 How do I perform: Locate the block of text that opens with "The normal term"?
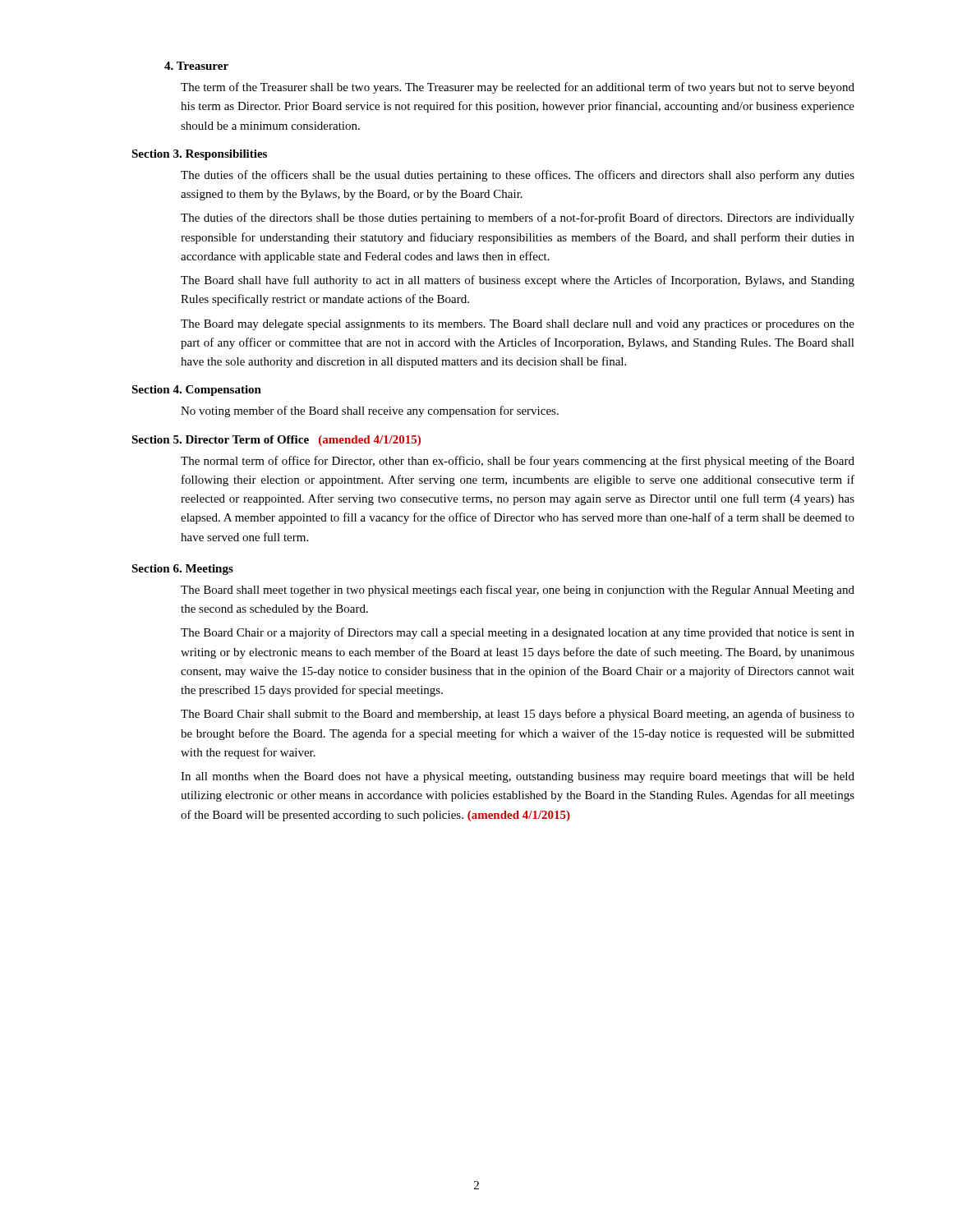[x=518, y=499]
